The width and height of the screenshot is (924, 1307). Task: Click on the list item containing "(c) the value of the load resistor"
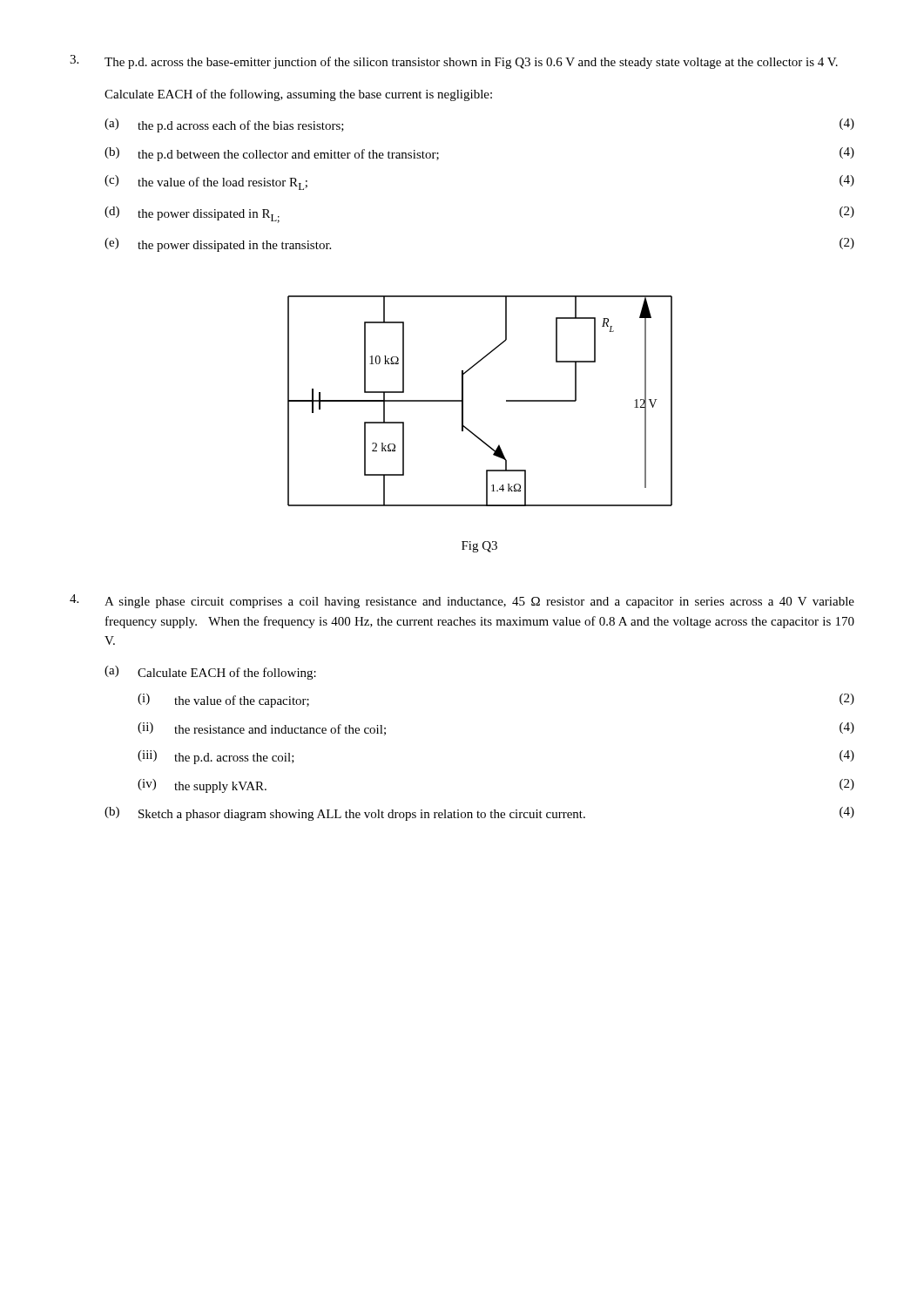tap(216, 183)
